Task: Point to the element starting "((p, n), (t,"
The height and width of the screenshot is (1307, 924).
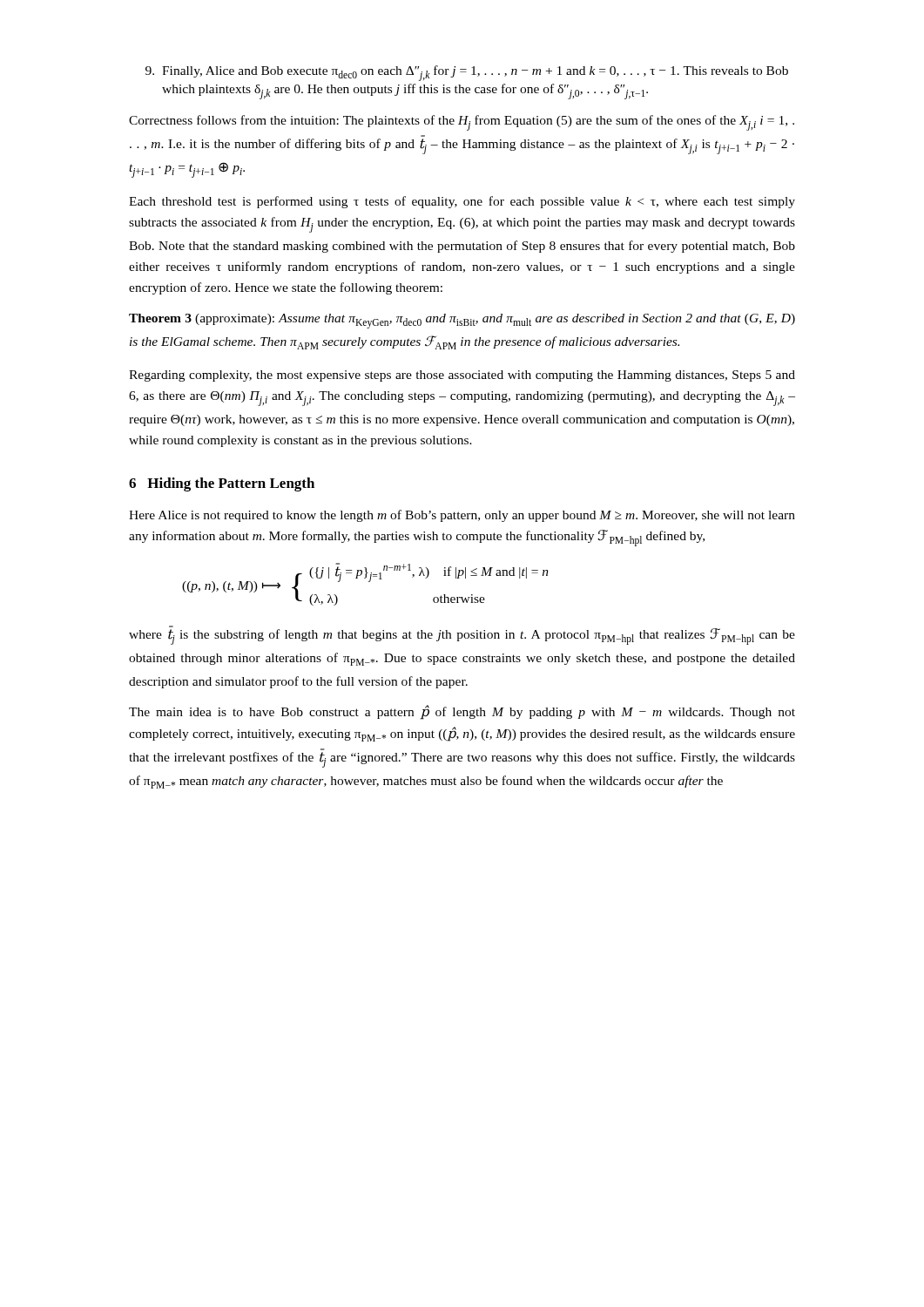Action: pyautogui.click(x=365, y=585)
